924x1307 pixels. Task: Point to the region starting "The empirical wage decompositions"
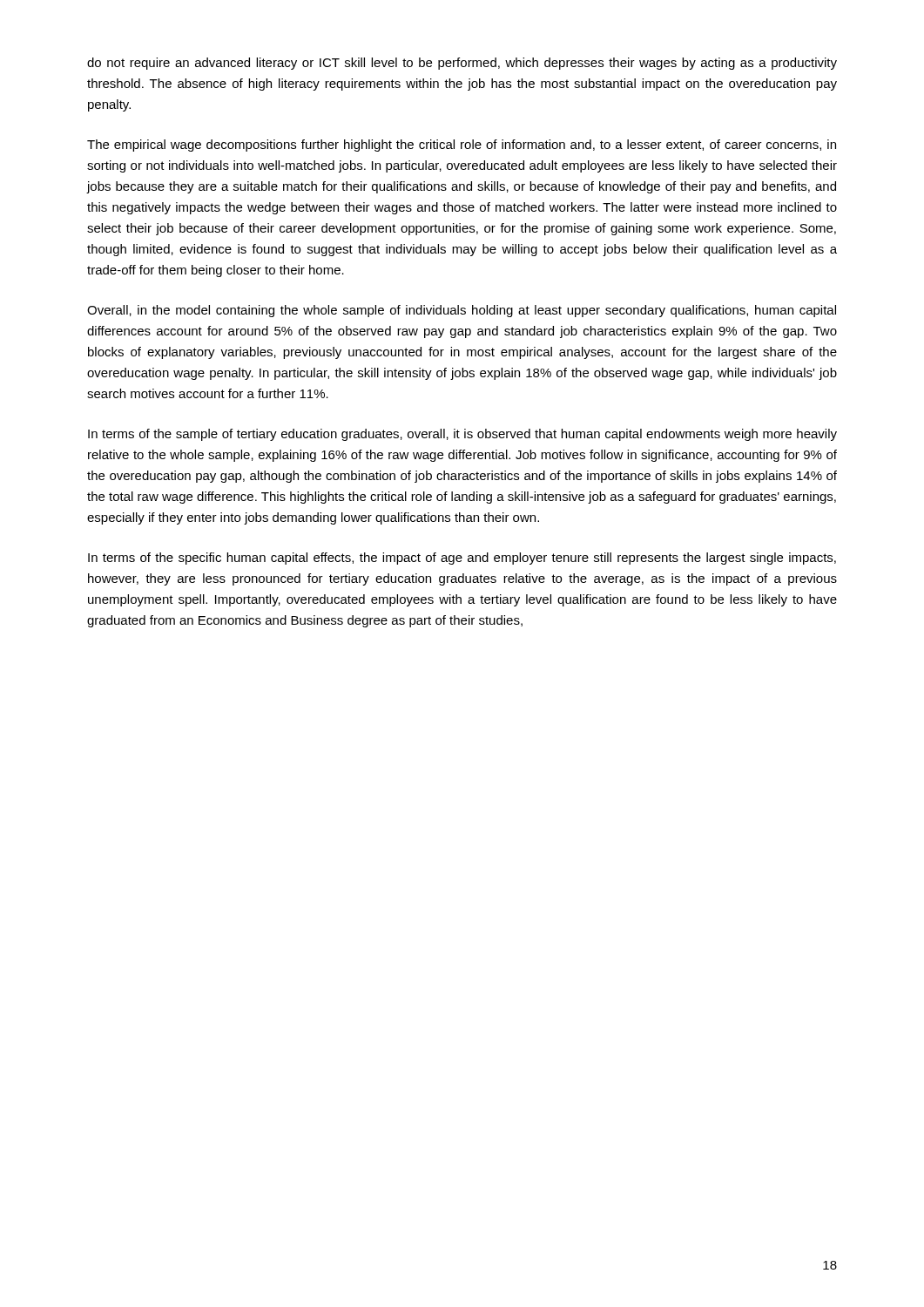462,207
